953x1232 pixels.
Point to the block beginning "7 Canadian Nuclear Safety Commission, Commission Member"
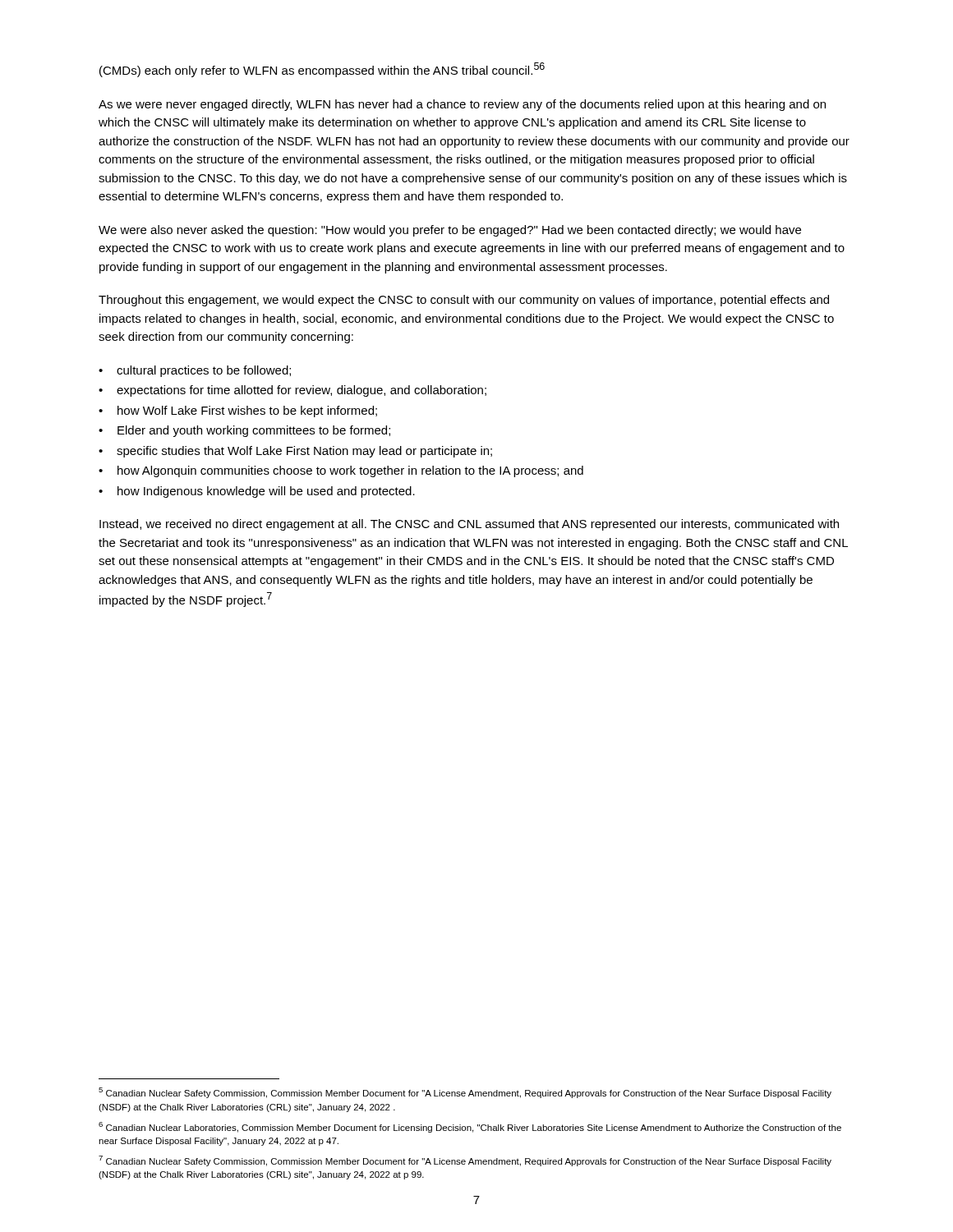click(465, 1166)
